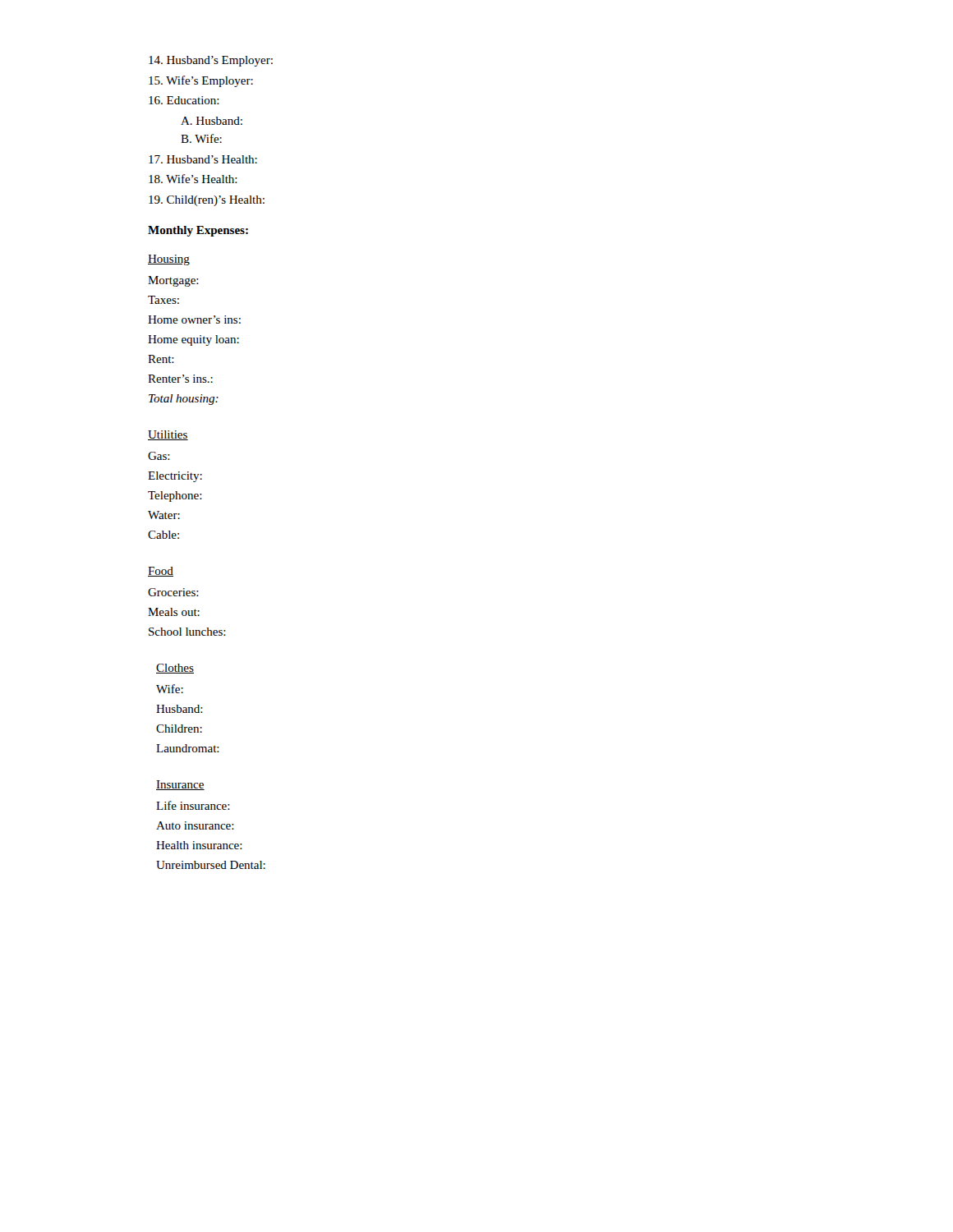The height and width of the screenshot is (1232, 953).
Task: Find the list item containing "Health insurance:"
Action: (x=199, y=845)
